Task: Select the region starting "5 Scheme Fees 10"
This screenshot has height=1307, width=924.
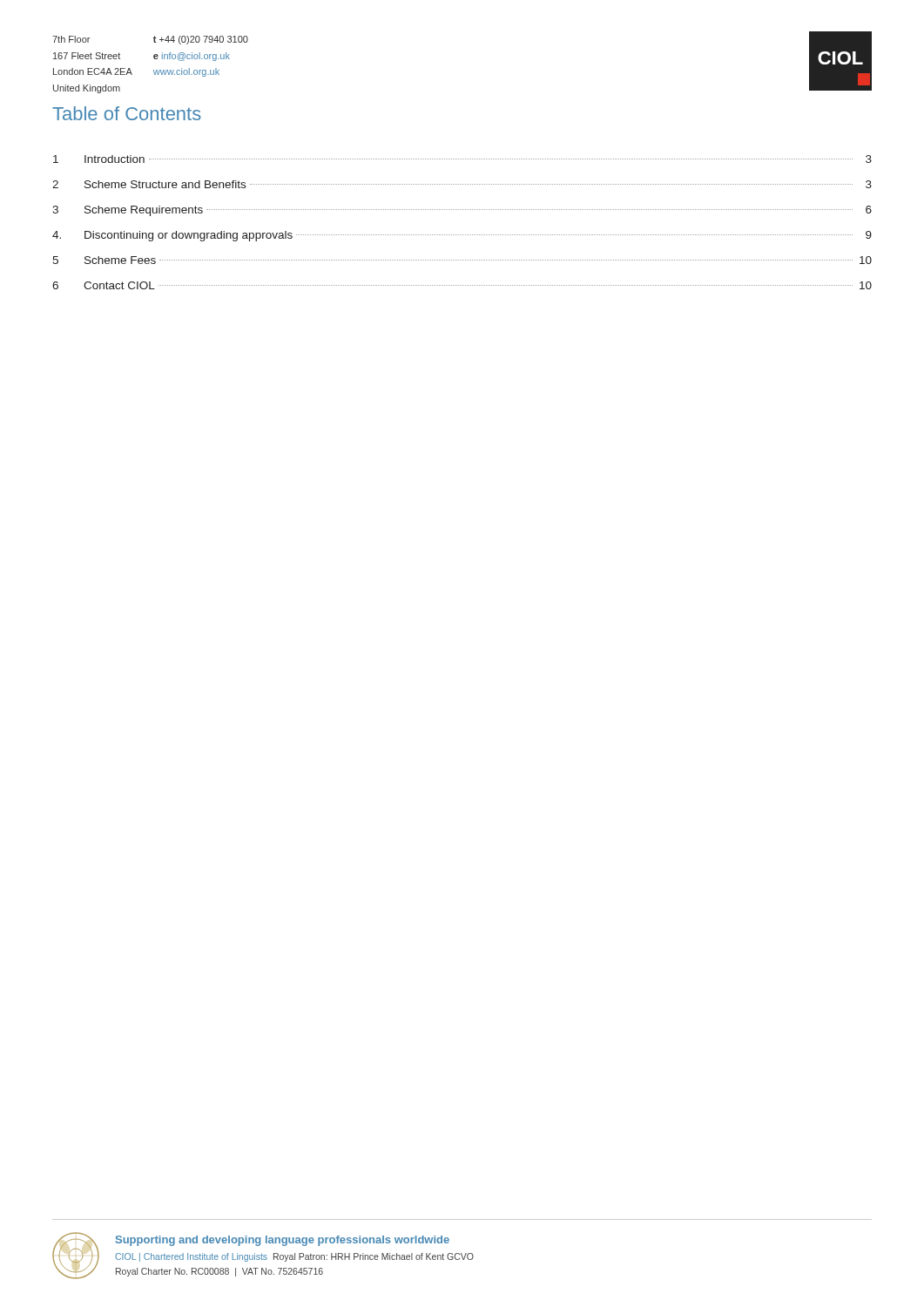Action: [462, 260]
